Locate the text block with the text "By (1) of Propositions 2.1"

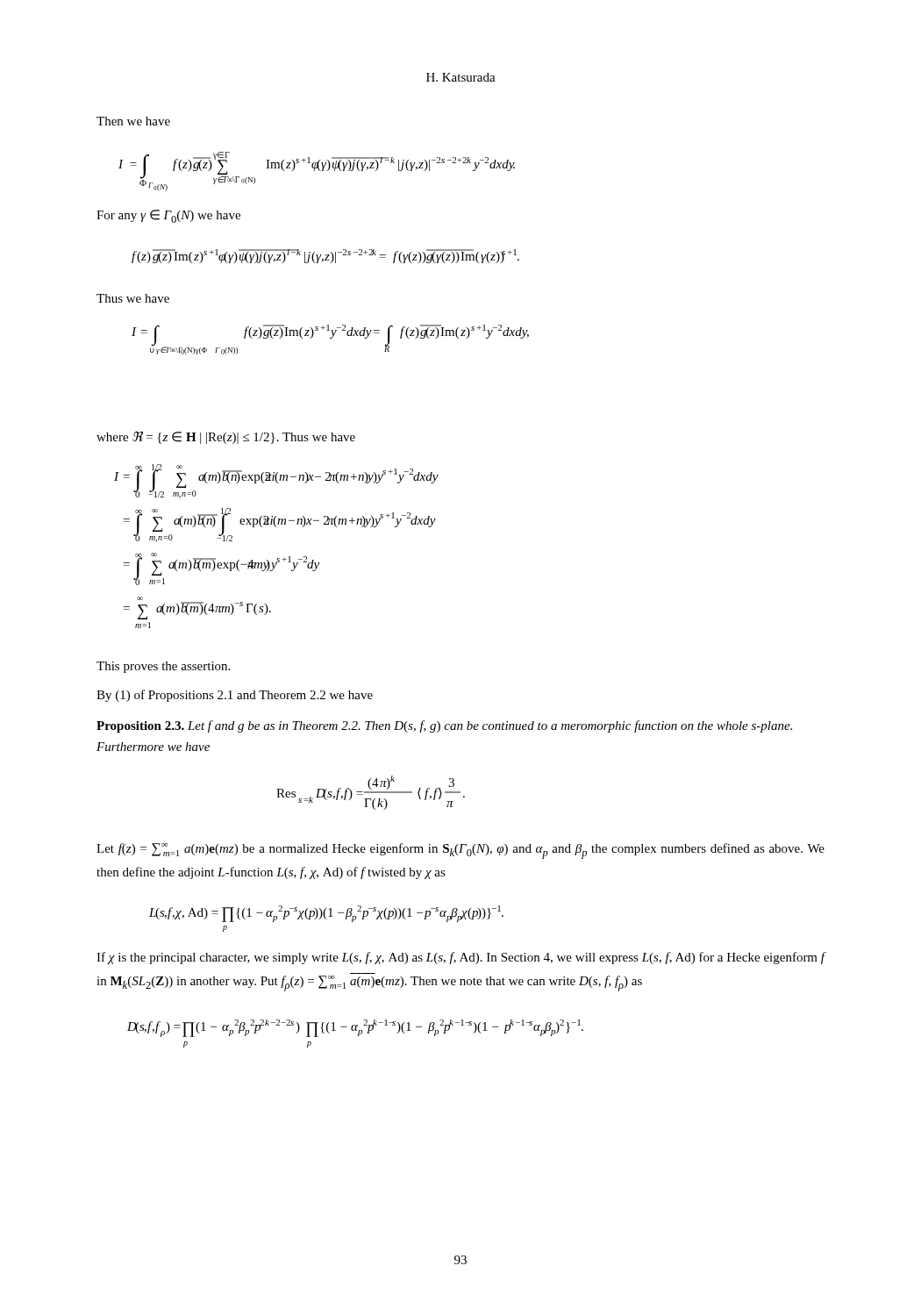(x=235, y=695)
